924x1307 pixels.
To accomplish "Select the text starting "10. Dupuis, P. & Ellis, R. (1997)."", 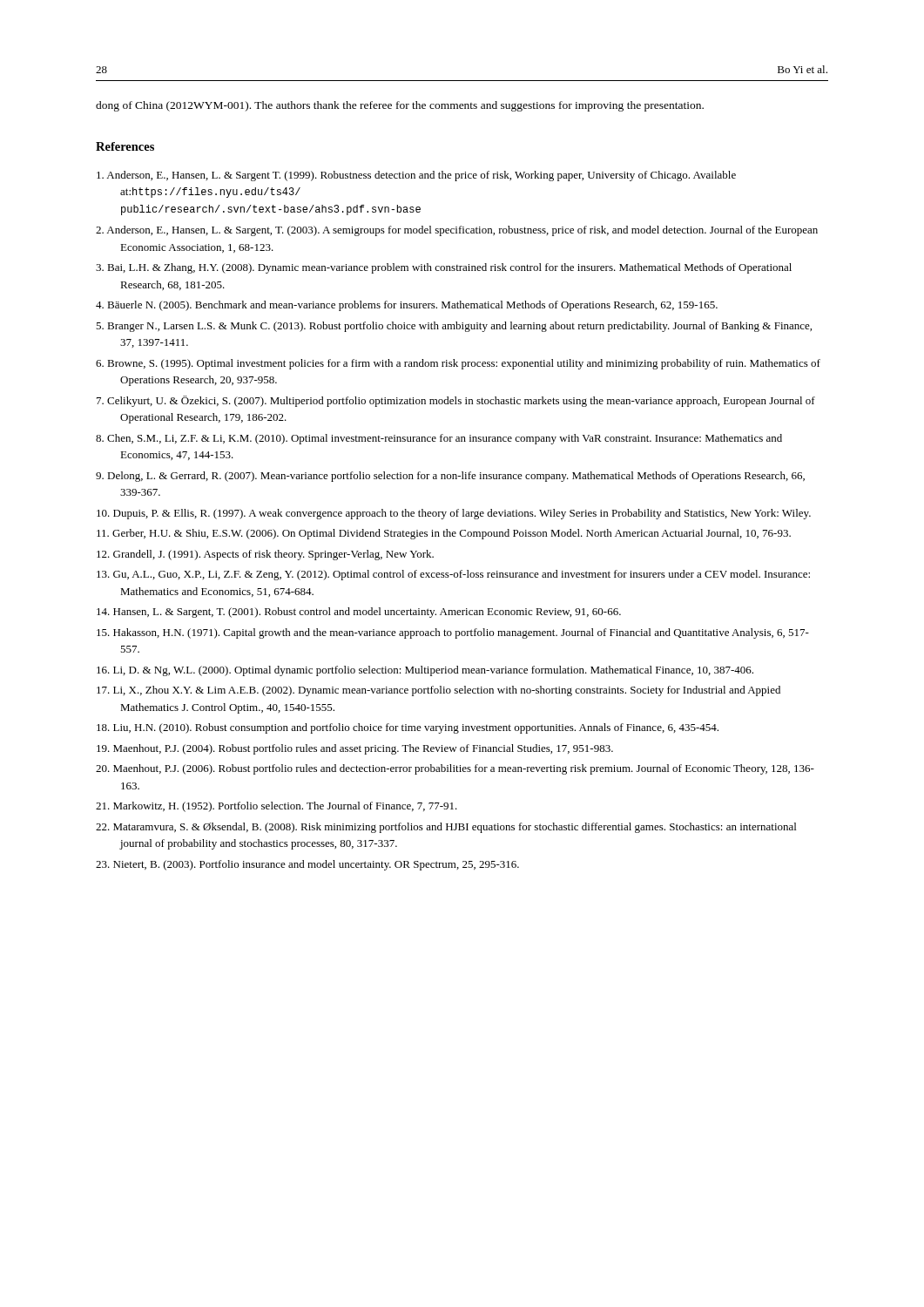I will [x=453, y=513].
